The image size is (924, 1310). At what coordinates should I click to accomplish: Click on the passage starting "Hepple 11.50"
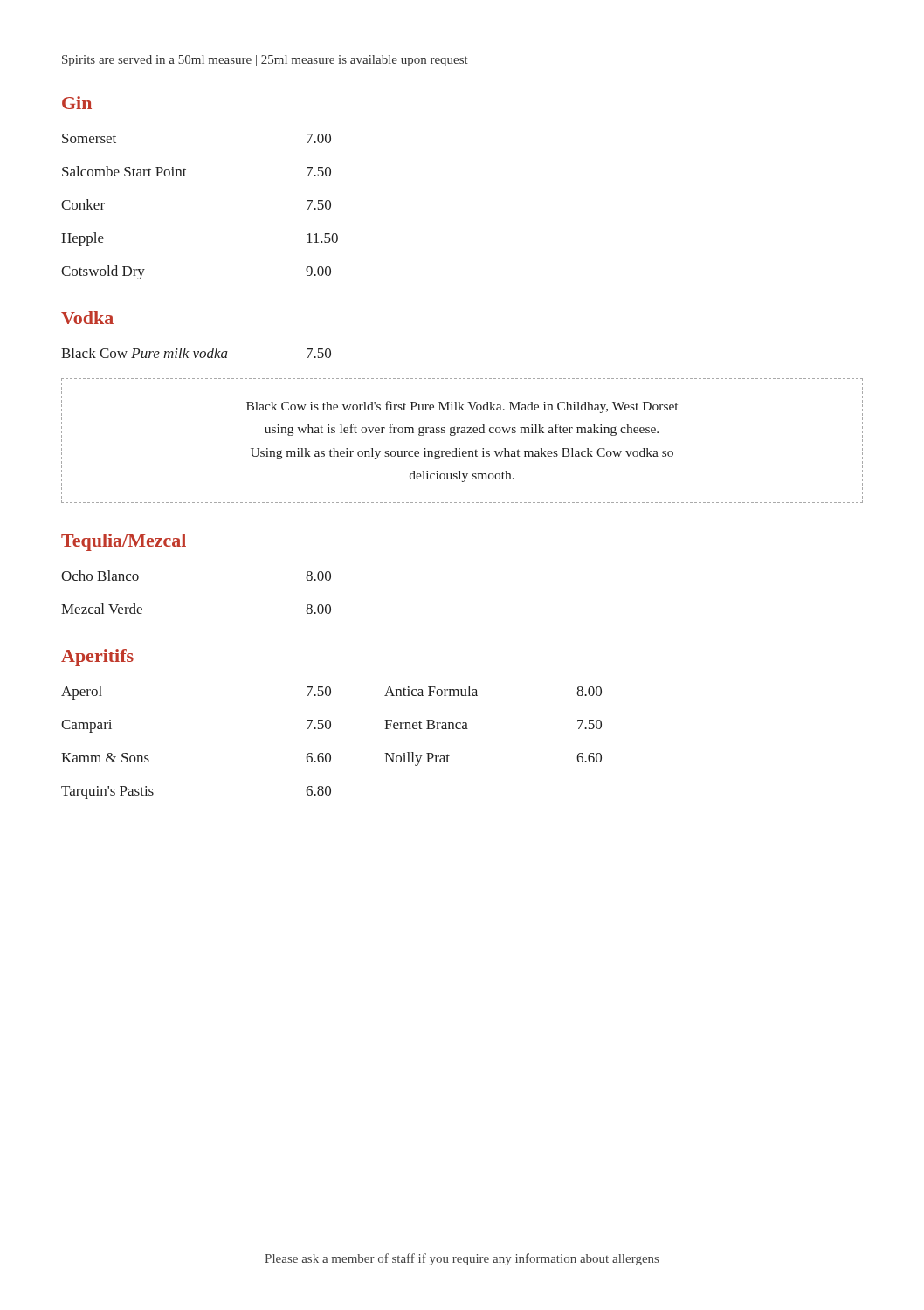pyautogui.click(x=85, y=239)
